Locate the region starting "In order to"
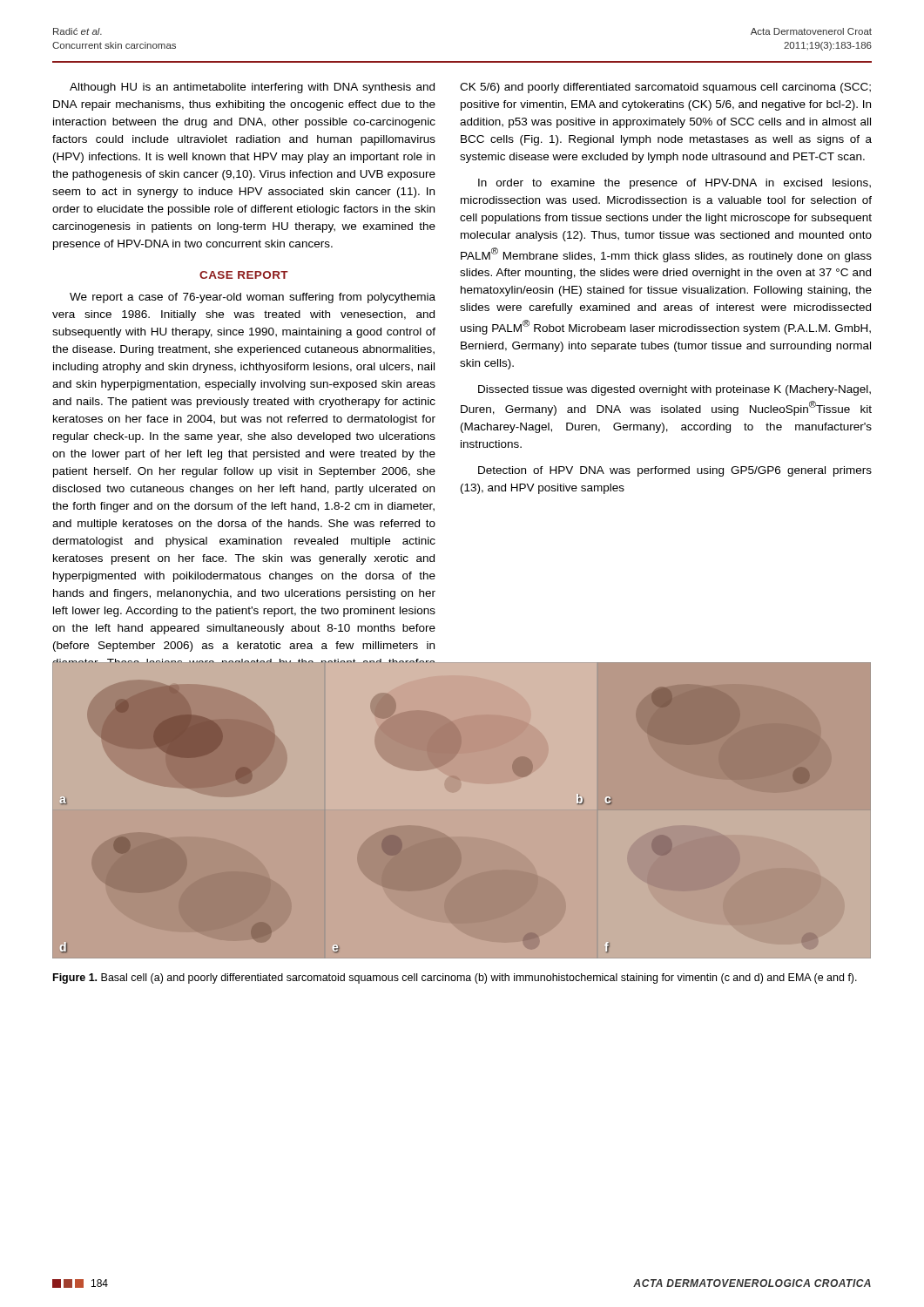Screen dimensions: 1307x924 click(x=666, y=273)
